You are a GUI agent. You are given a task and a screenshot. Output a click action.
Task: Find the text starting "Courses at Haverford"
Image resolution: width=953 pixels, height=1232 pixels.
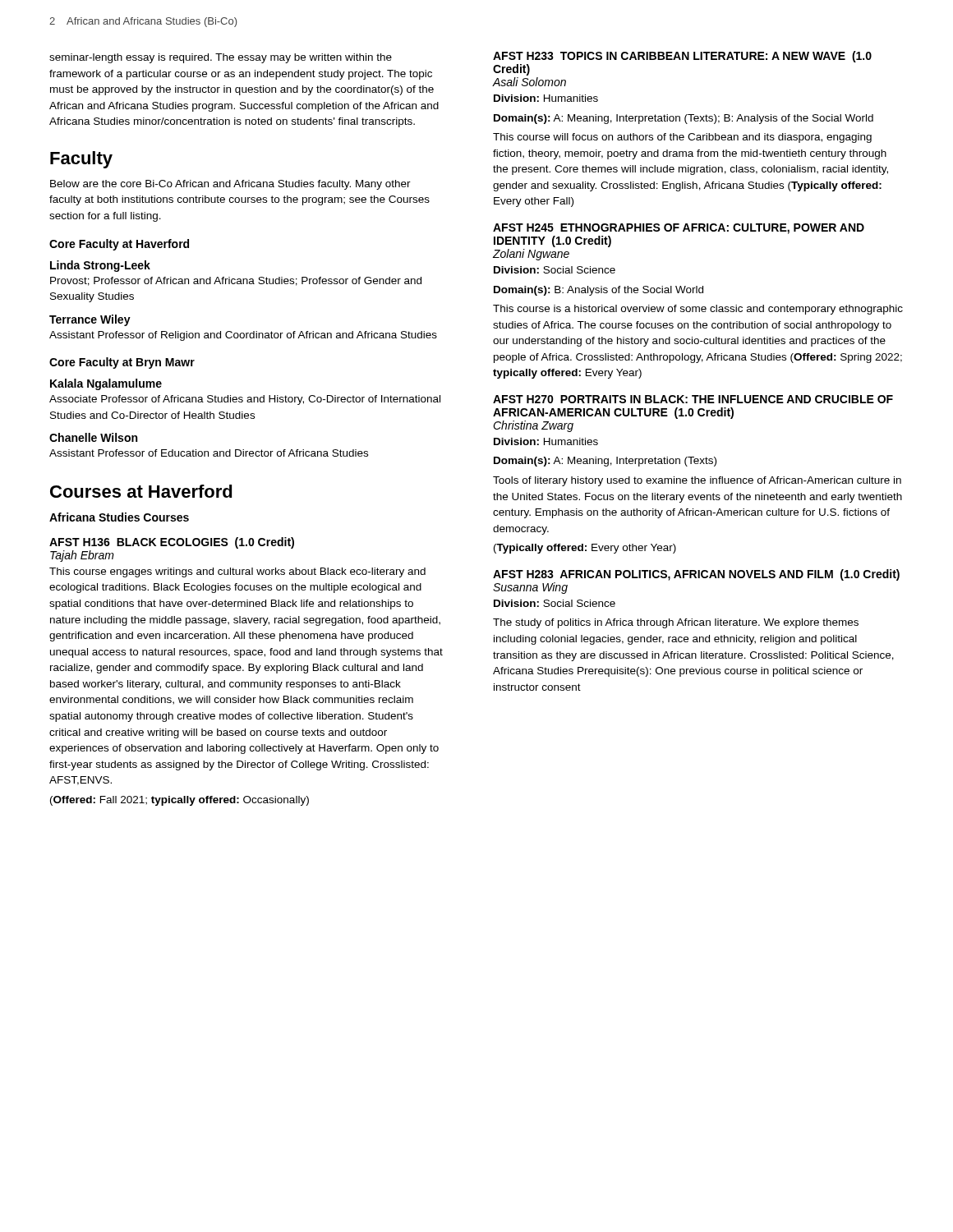pos(141,491)
